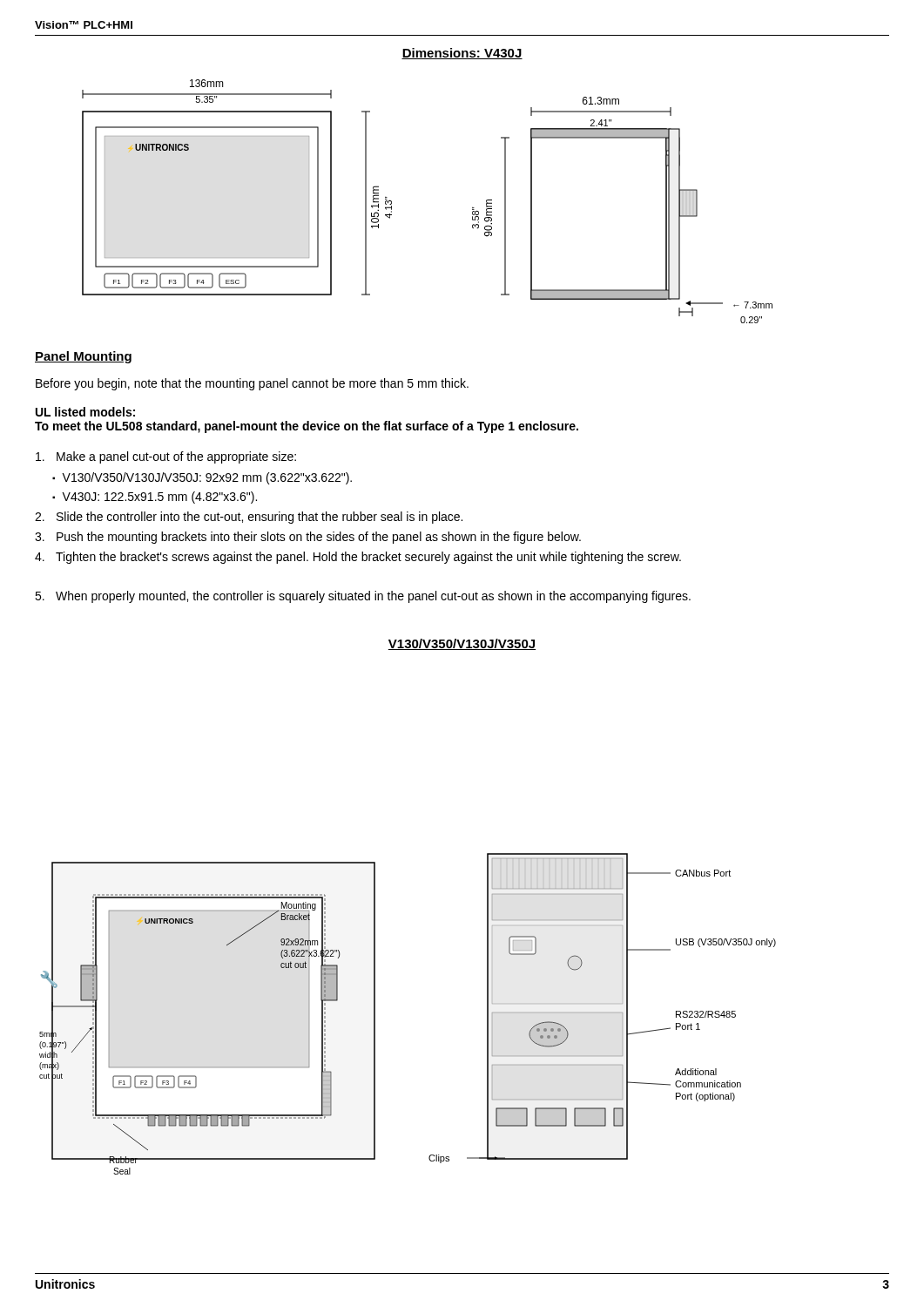
Task: Click the passage that begins "2. Slide the controller into"
Action: [249, 517]
